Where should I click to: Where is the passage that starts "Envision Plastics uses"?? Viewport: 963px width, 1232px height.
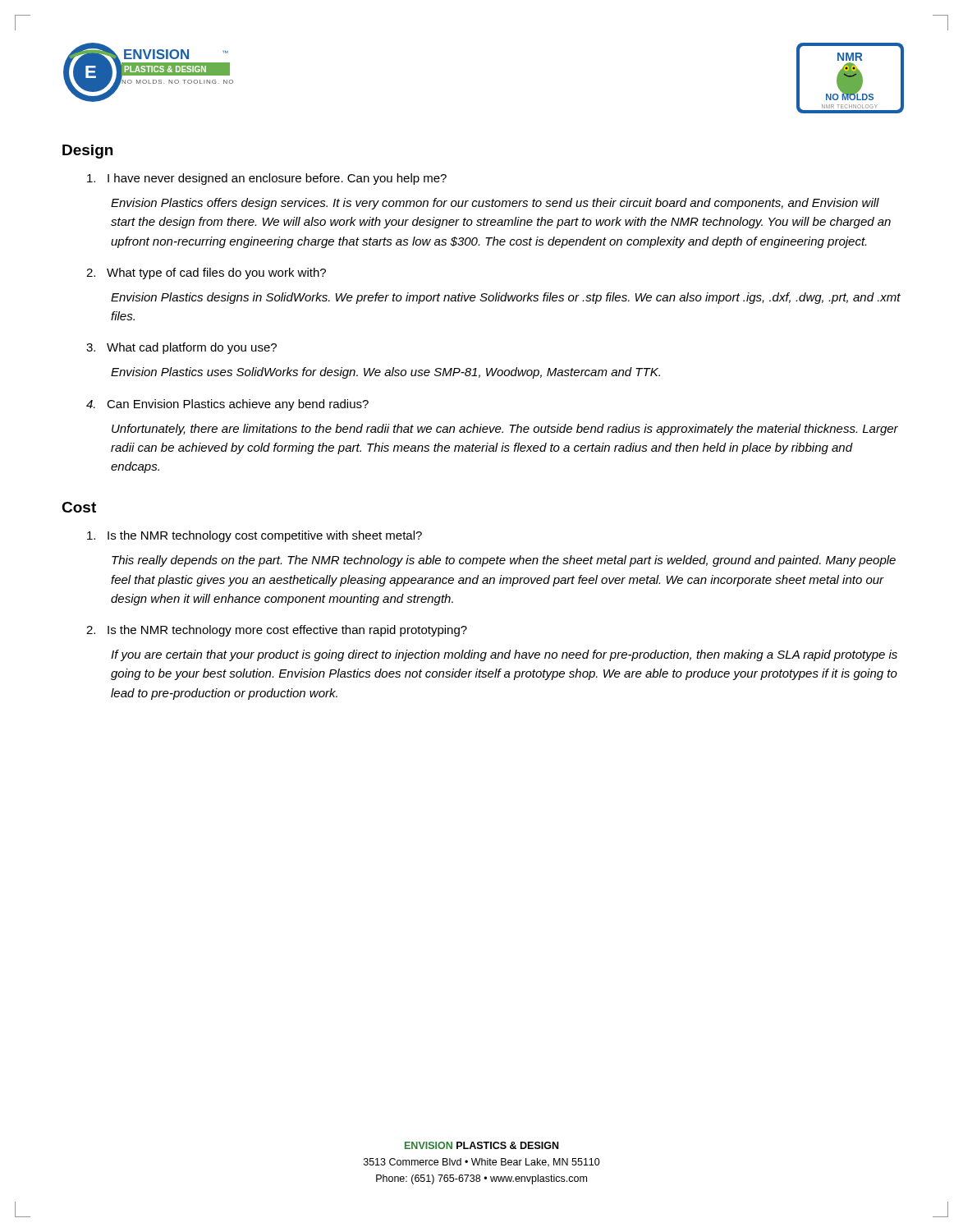click(386, 372)
